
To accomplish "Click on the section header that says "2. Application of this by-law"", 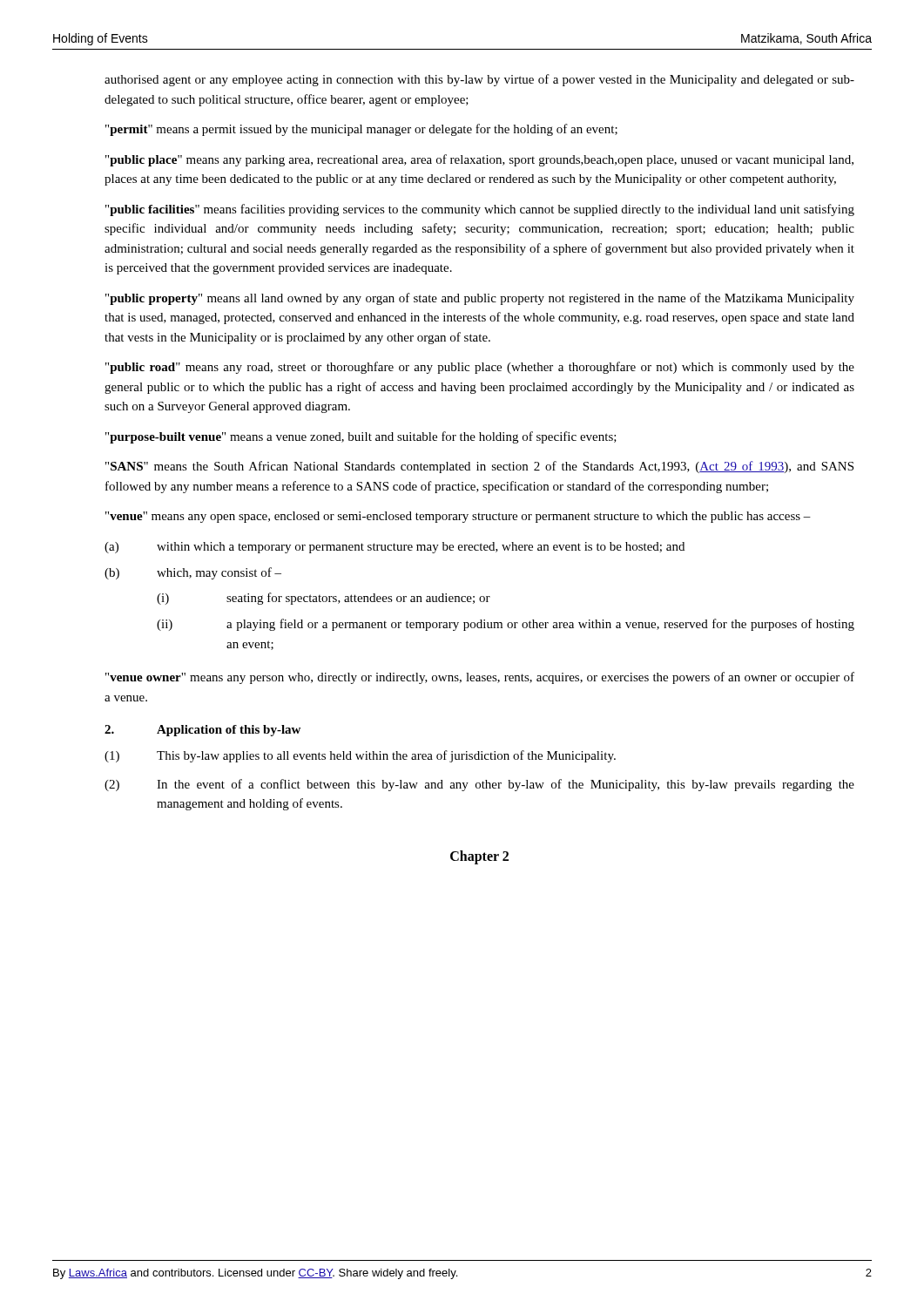I will [x=203, y=730].
